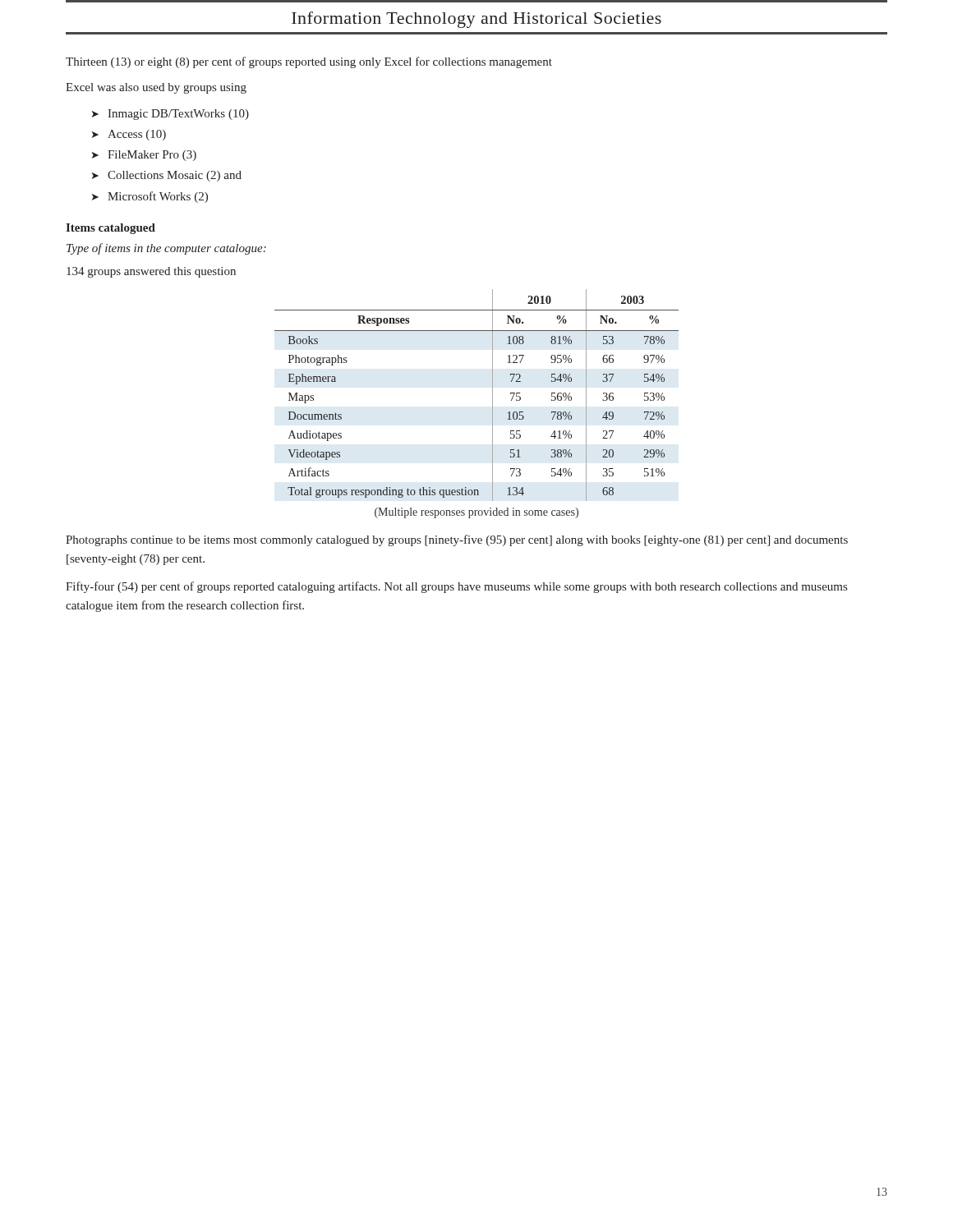953x1232 pixels.
Task: Point to the region starting "(Multiple responses provided"
Action: [476, 512]
